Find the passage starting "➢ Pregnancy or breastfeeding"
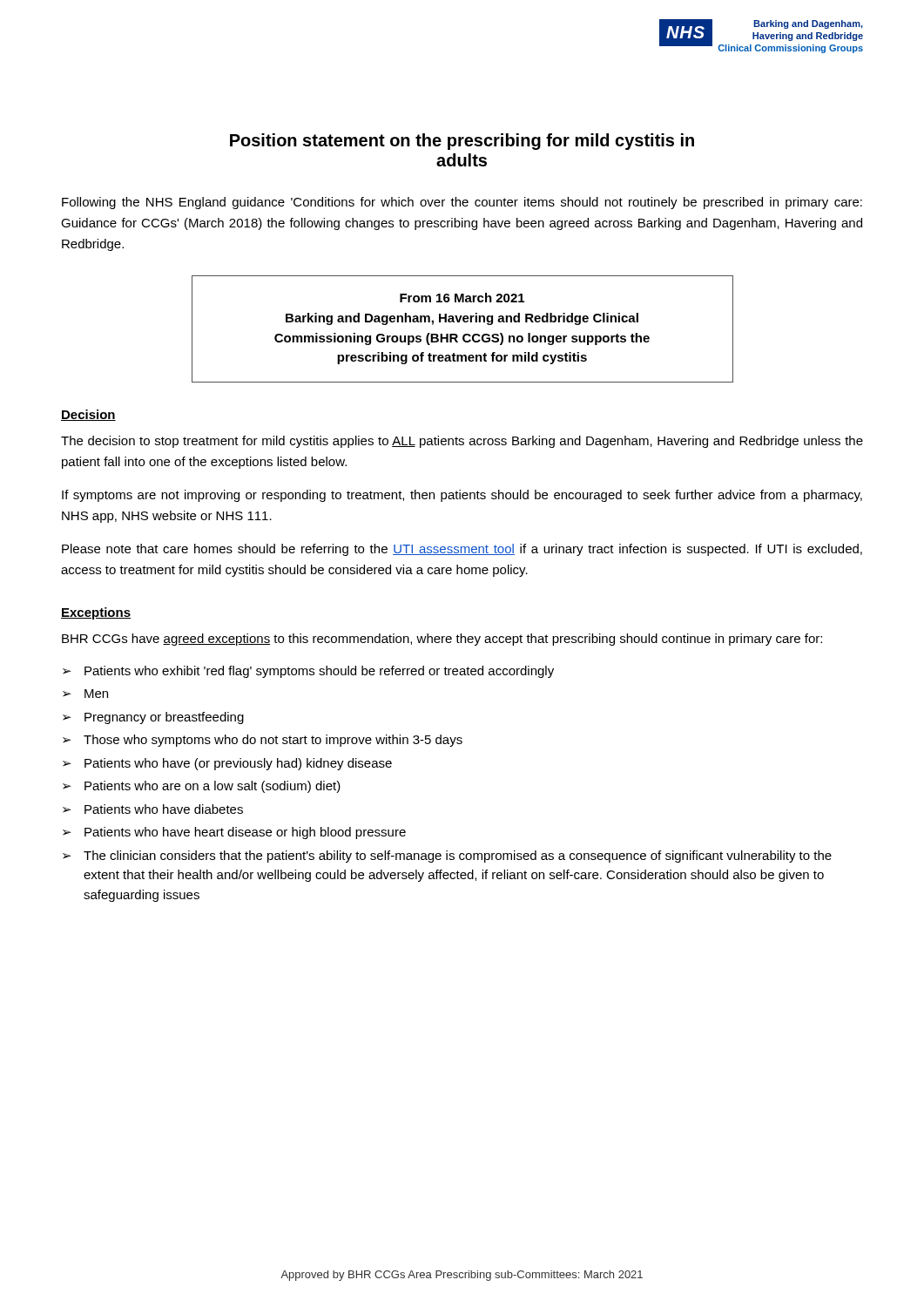 pos(153,717)
